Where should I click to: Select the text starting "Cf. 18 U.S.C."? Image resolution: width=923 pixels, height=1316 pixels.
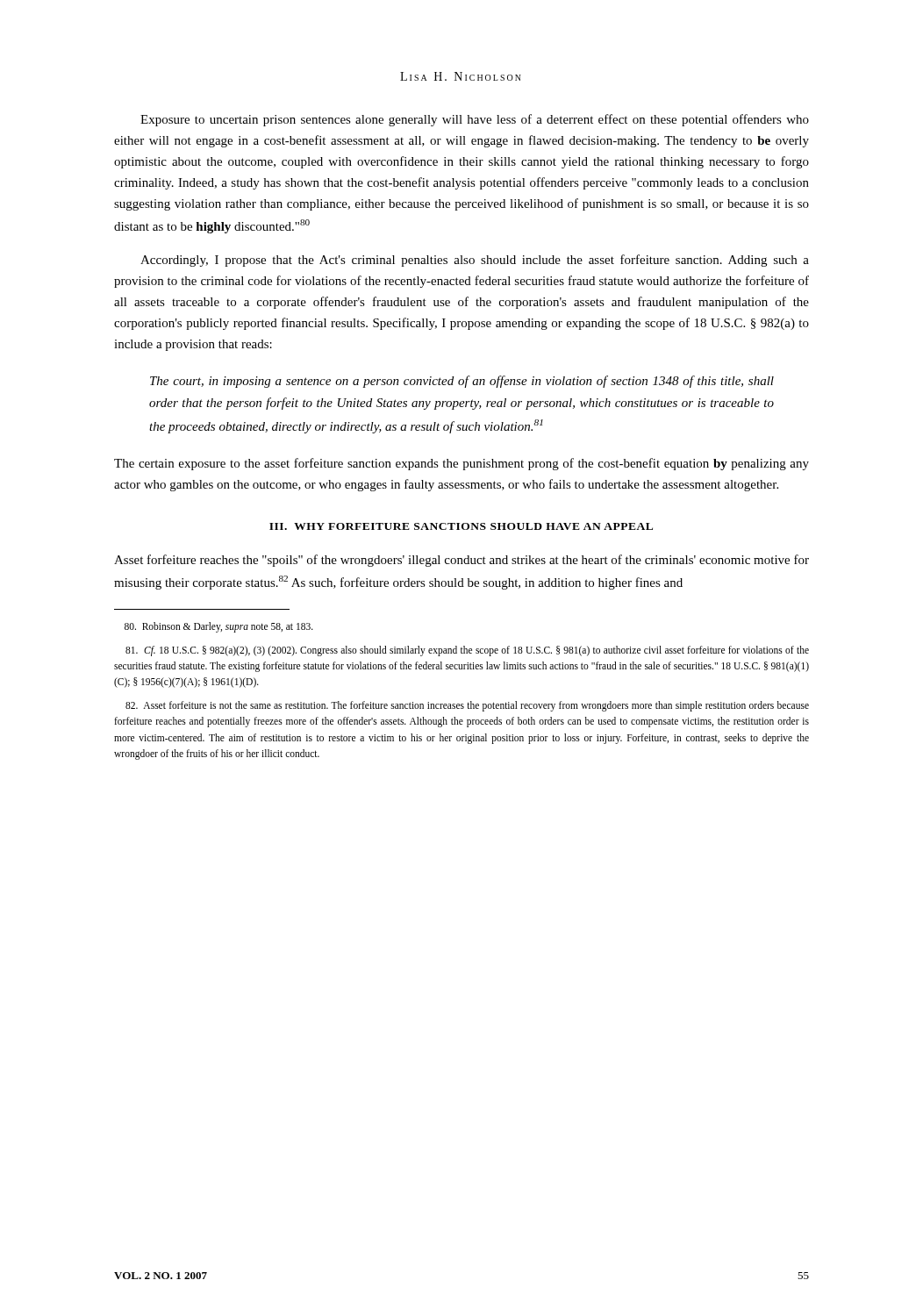point(462,666)
